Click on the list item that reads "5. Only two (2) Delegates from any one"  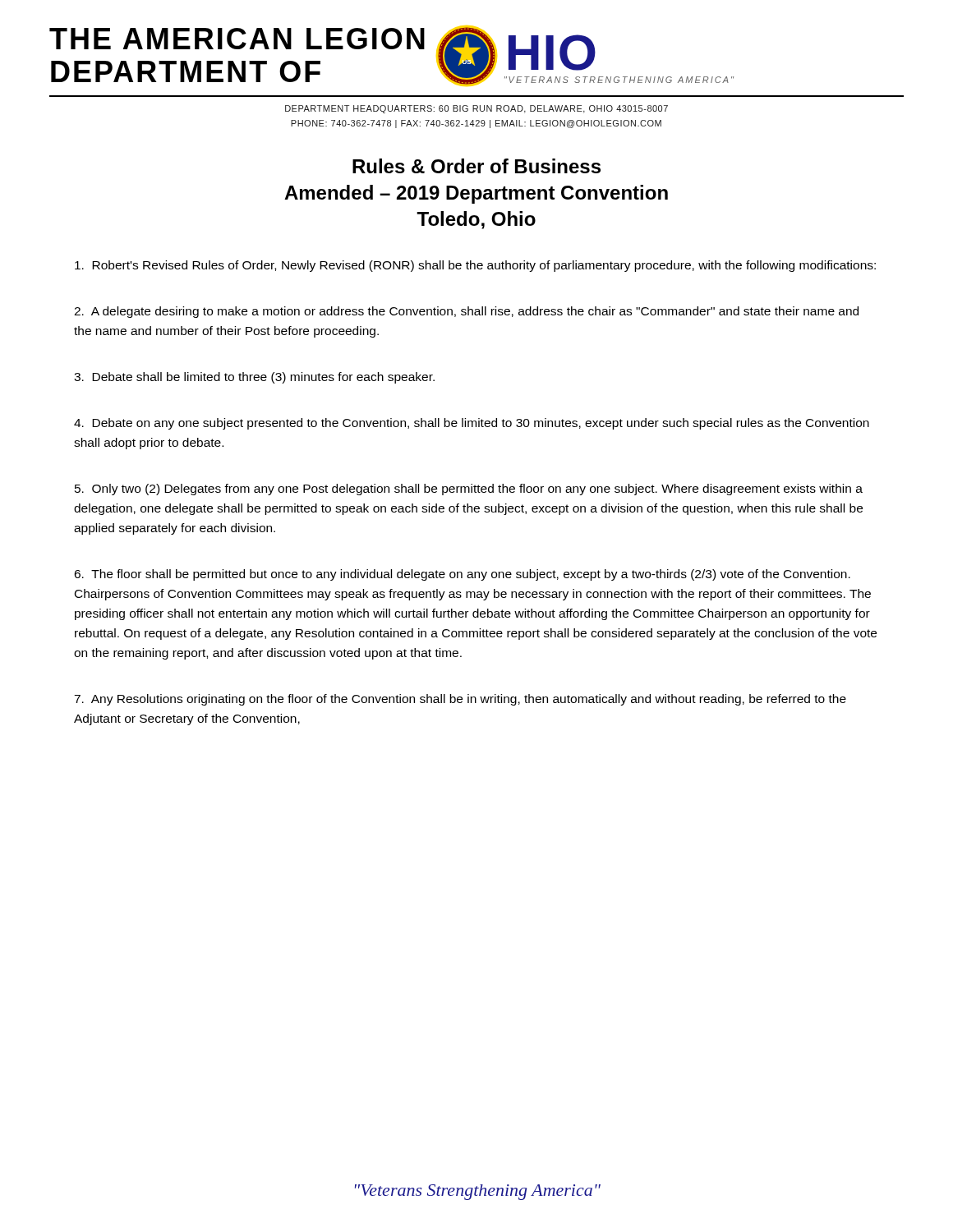tap(469, 508)
